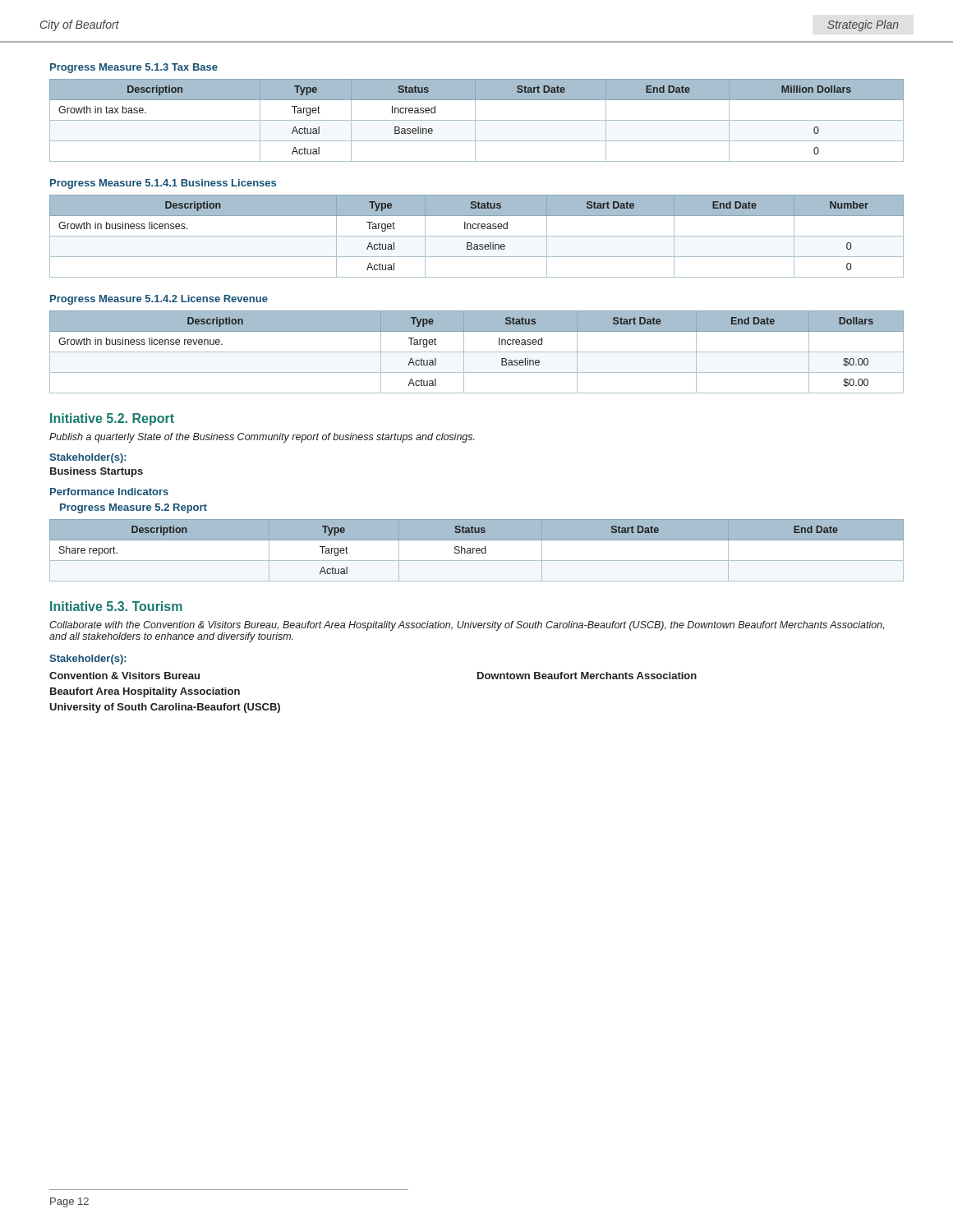This screenshot has height=1232, width=953.
Task: Locate the section header that says "Progress Measure 5.1.4.1 Business"
Action: point(163,183)
